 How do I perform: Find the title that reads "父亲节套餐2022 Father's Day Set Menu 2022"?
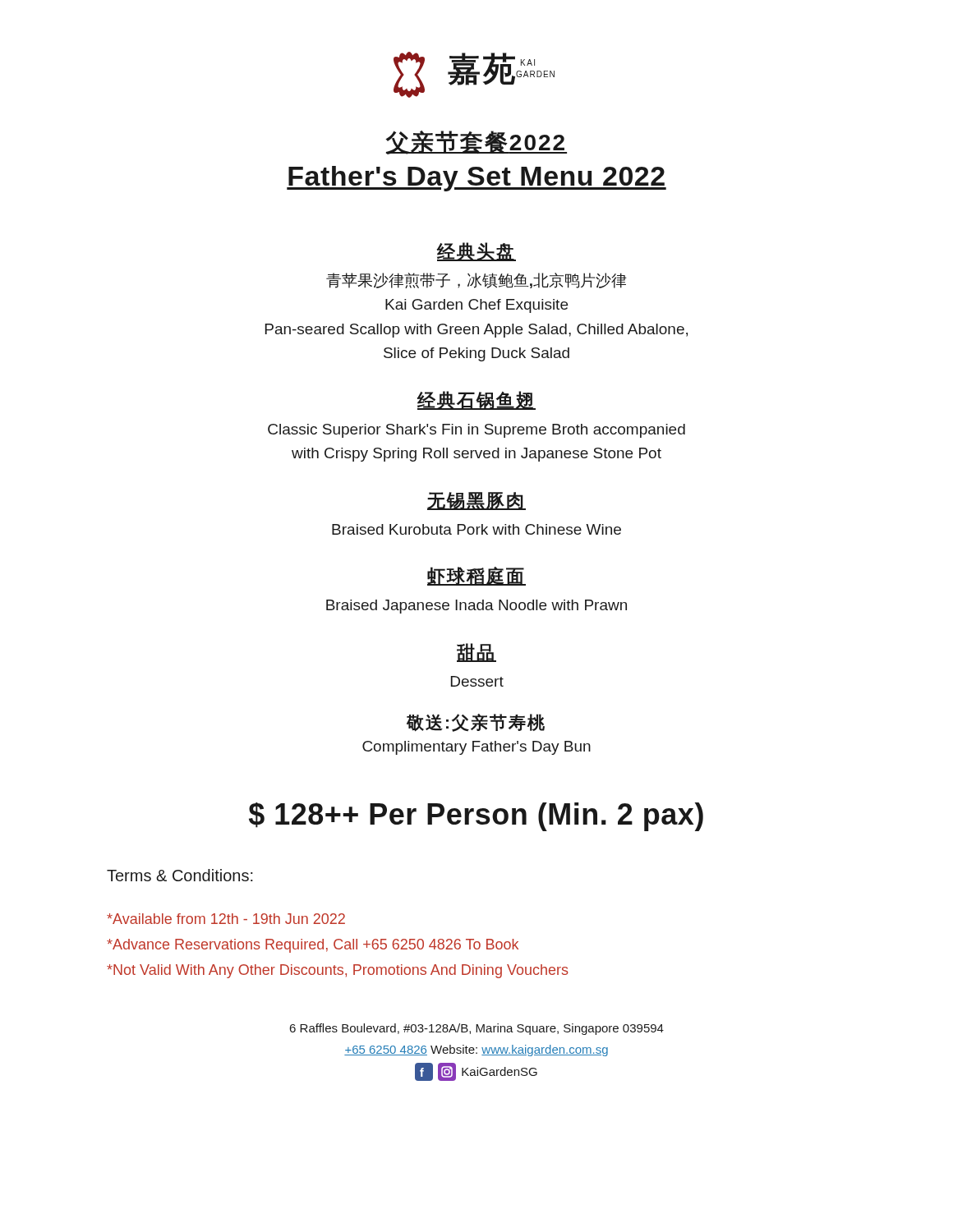pyautogui.click(x=476, y=160)
